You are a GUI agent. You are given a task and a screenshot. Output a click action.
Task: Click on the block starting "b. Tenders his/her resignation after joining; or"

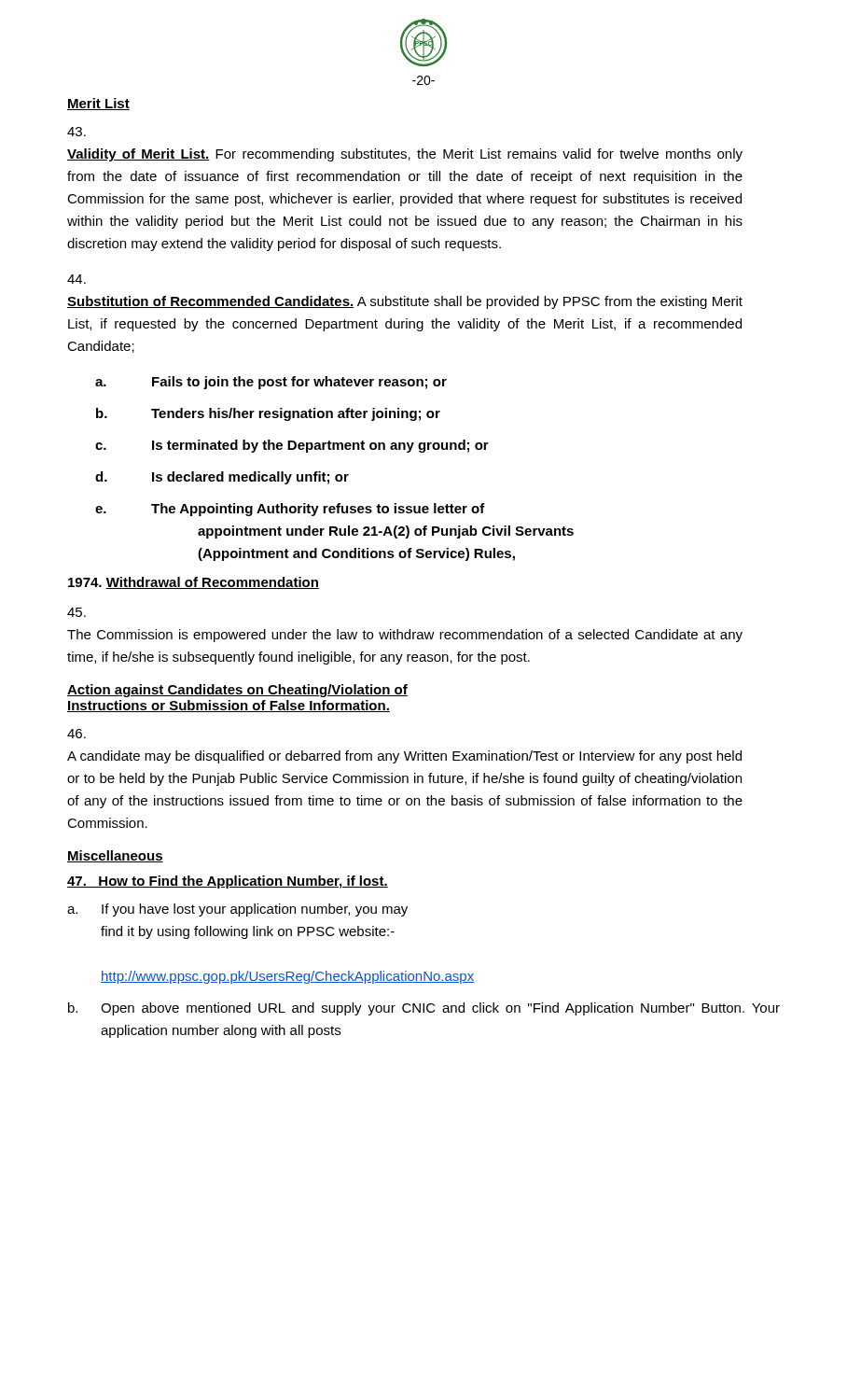[424, 413]
